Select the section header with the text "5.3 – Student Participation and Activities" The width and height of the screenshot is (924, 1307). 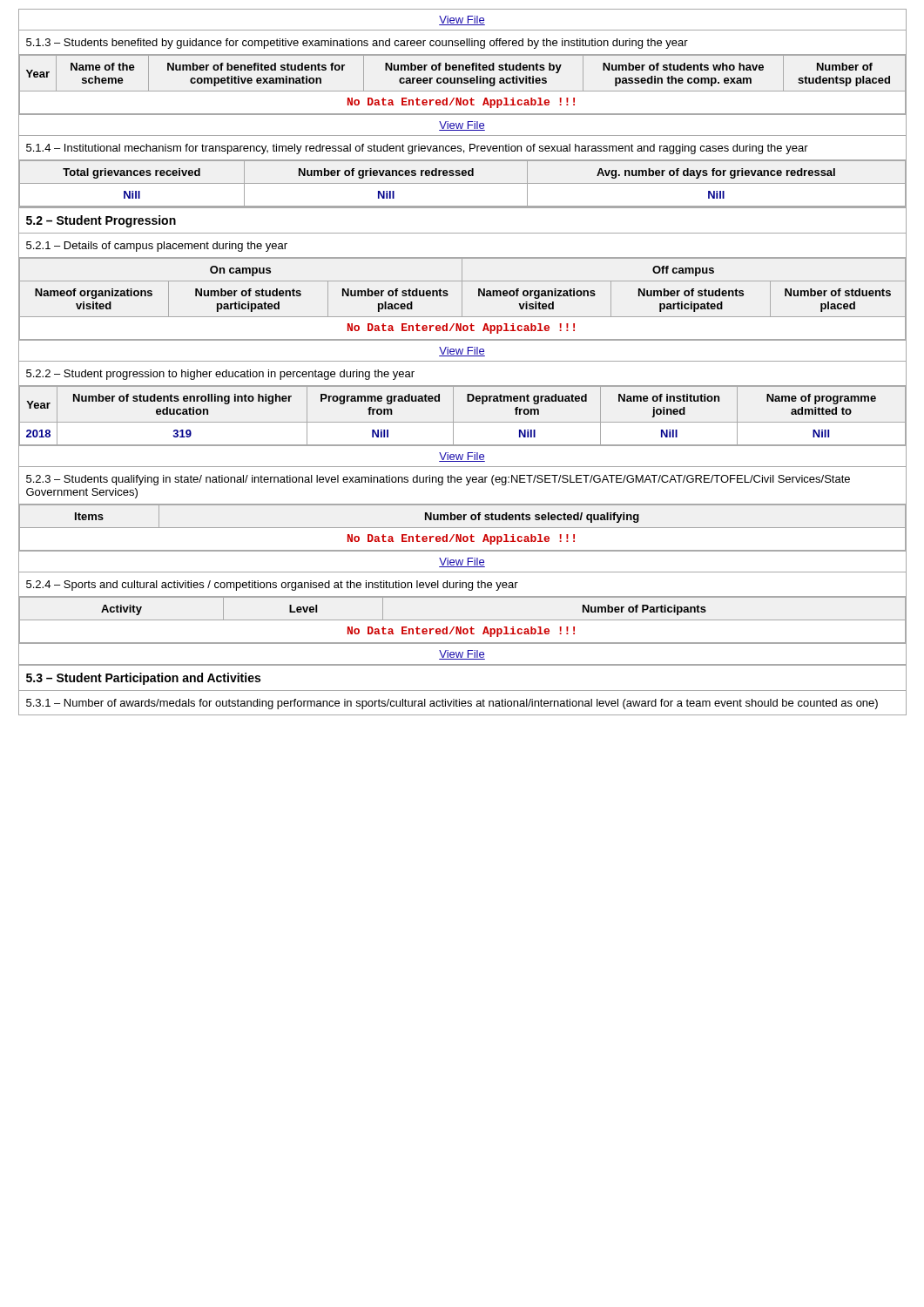[x=143, y=678]
